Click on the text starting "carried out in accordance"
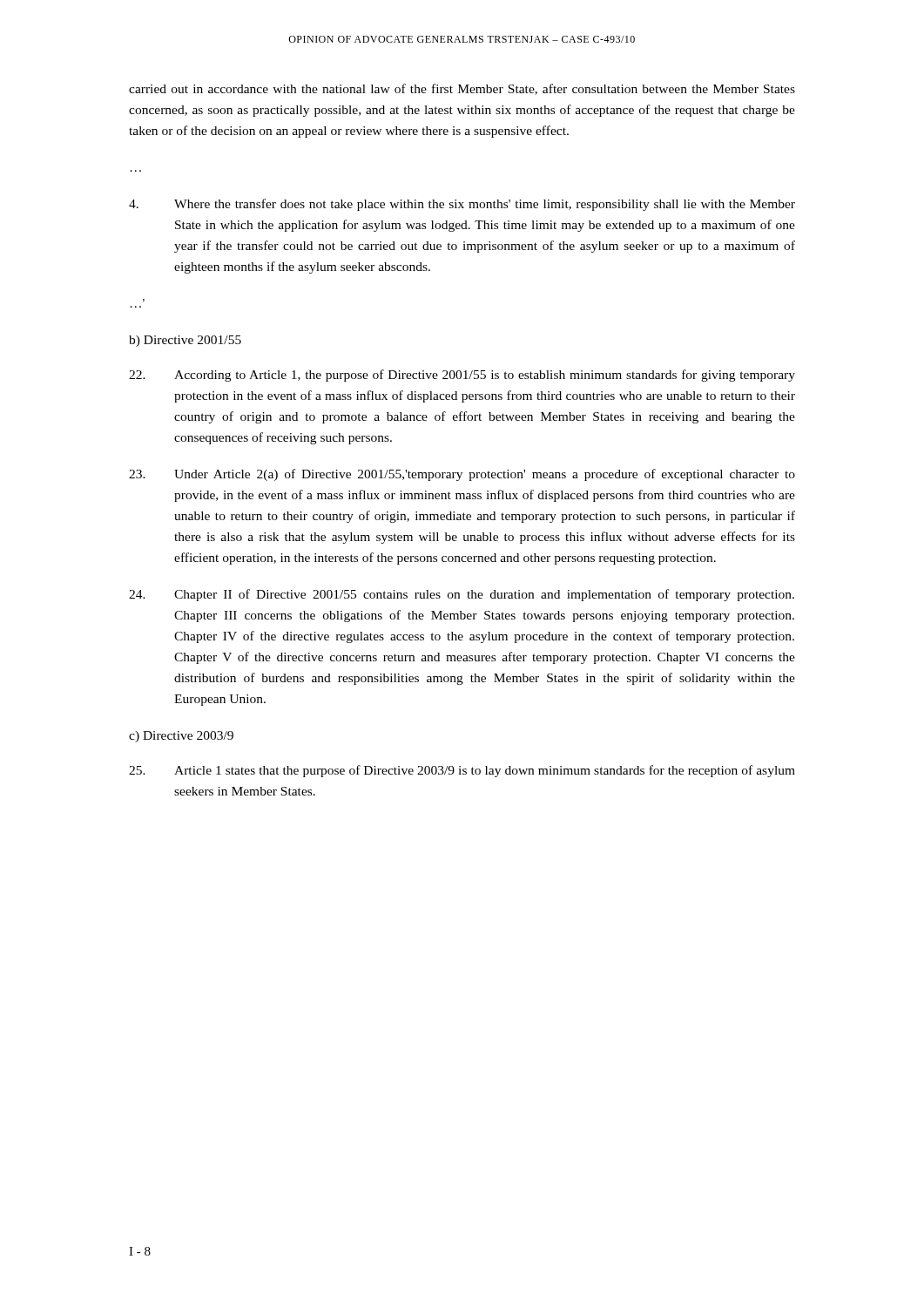This screenshot has width=924, height=1307. pos(462,109)
